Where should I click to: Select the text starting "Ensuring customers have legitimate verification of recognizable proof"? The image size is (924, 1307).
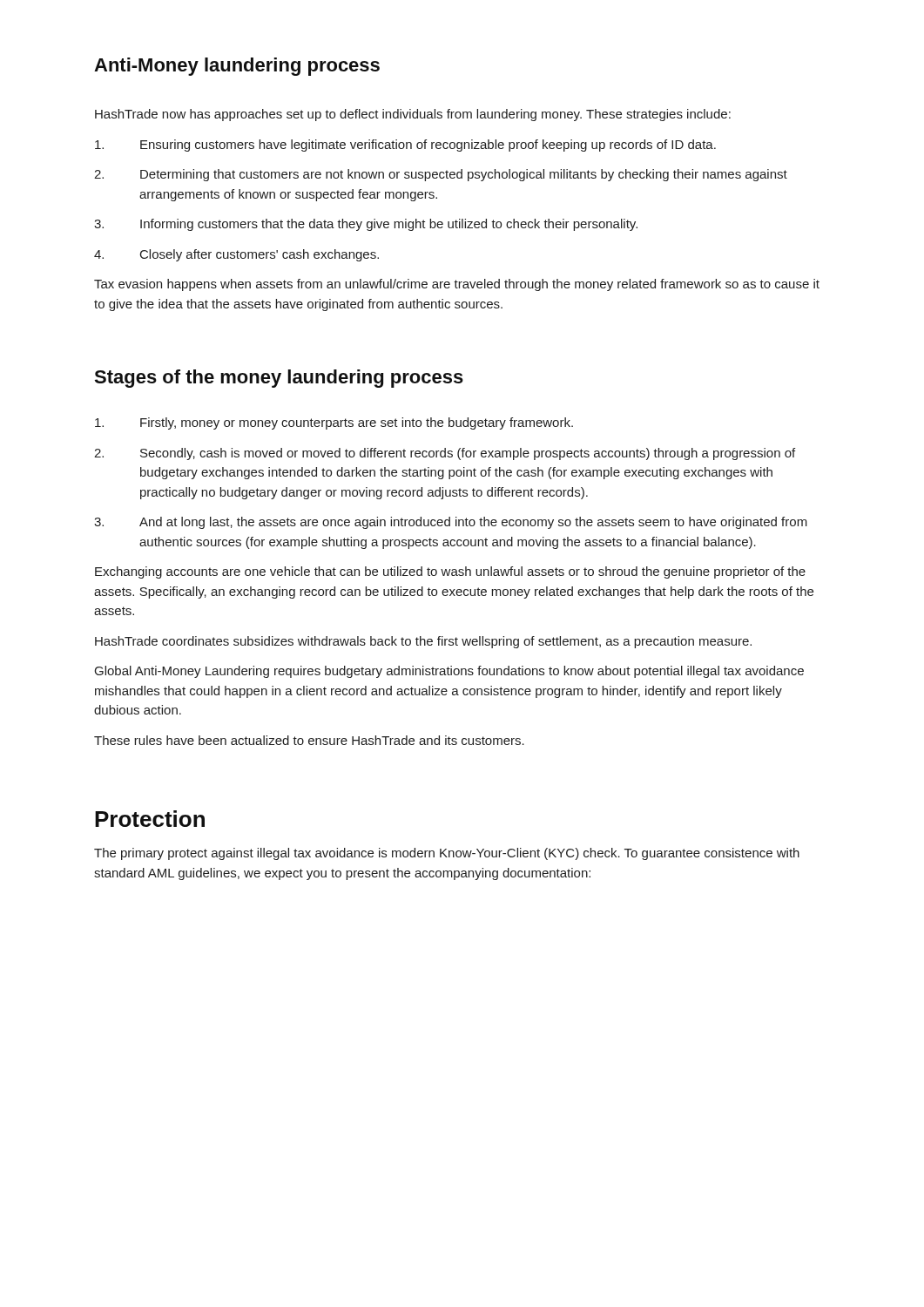tap(462, 144)
